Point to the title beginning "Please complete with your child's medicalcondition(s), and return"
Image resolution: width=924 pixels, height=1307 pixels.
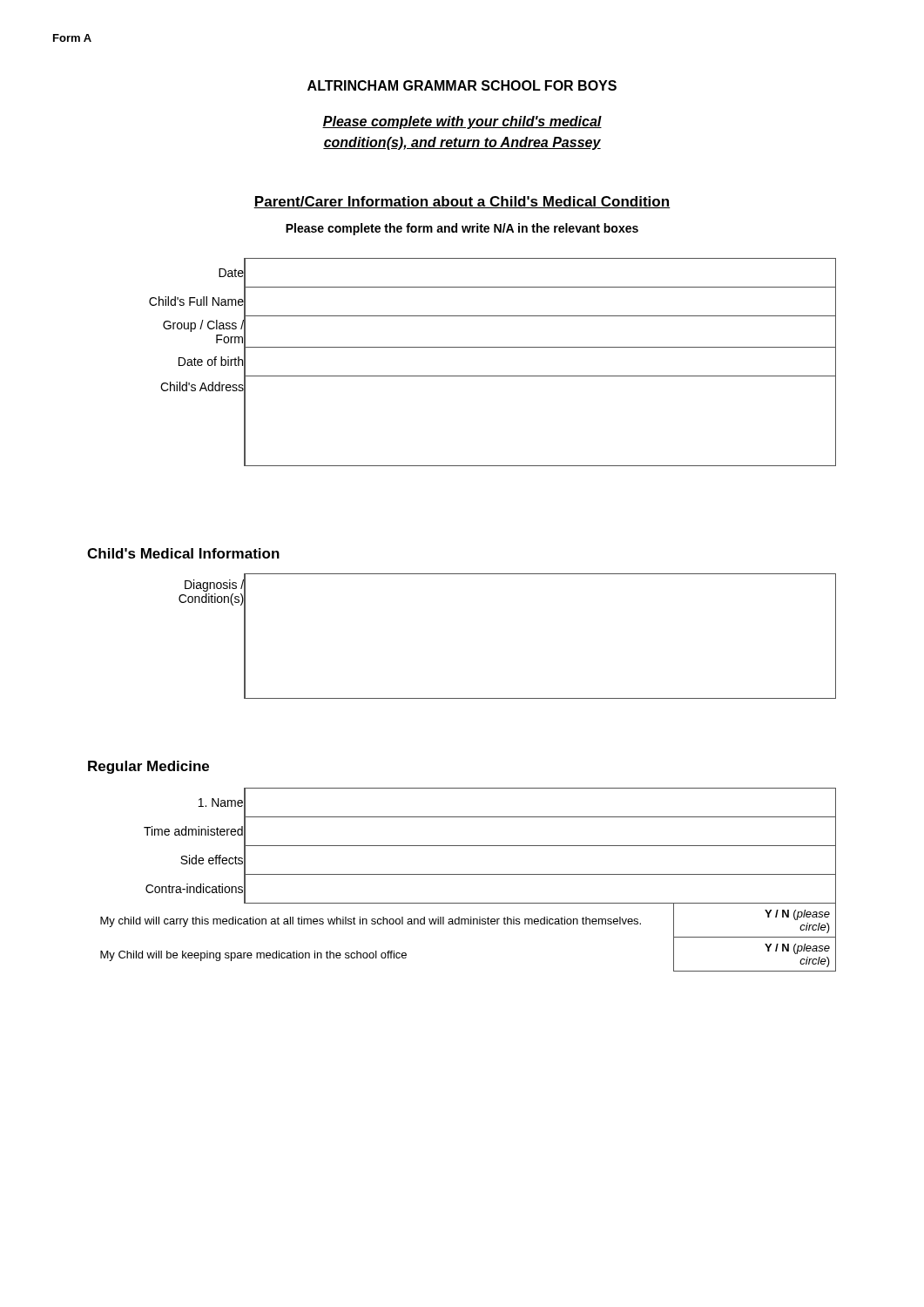(462, 132)
